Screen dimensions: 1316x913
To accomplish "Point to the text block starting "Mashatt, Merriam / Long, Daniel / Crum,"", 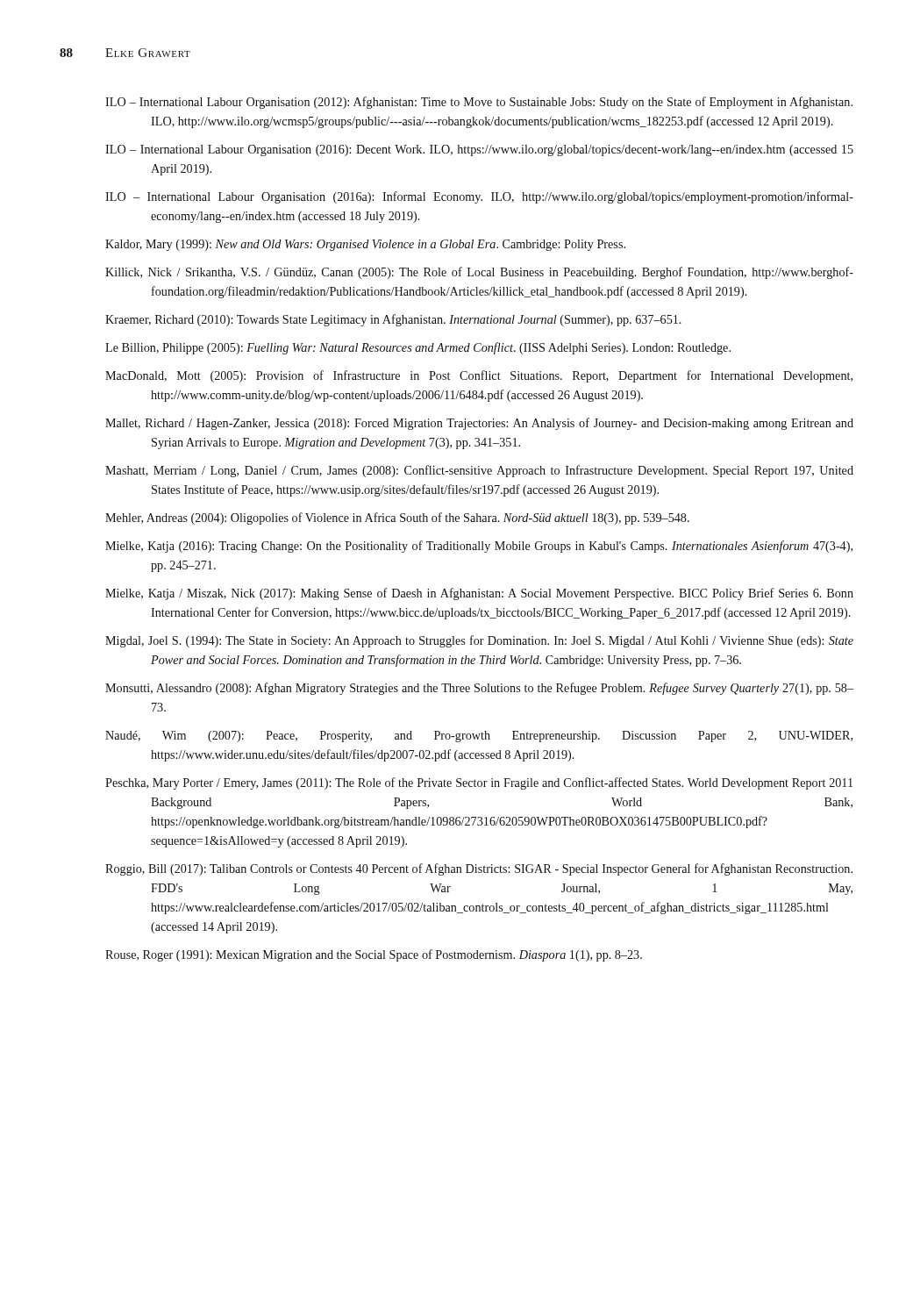I will tap(479, 480).
